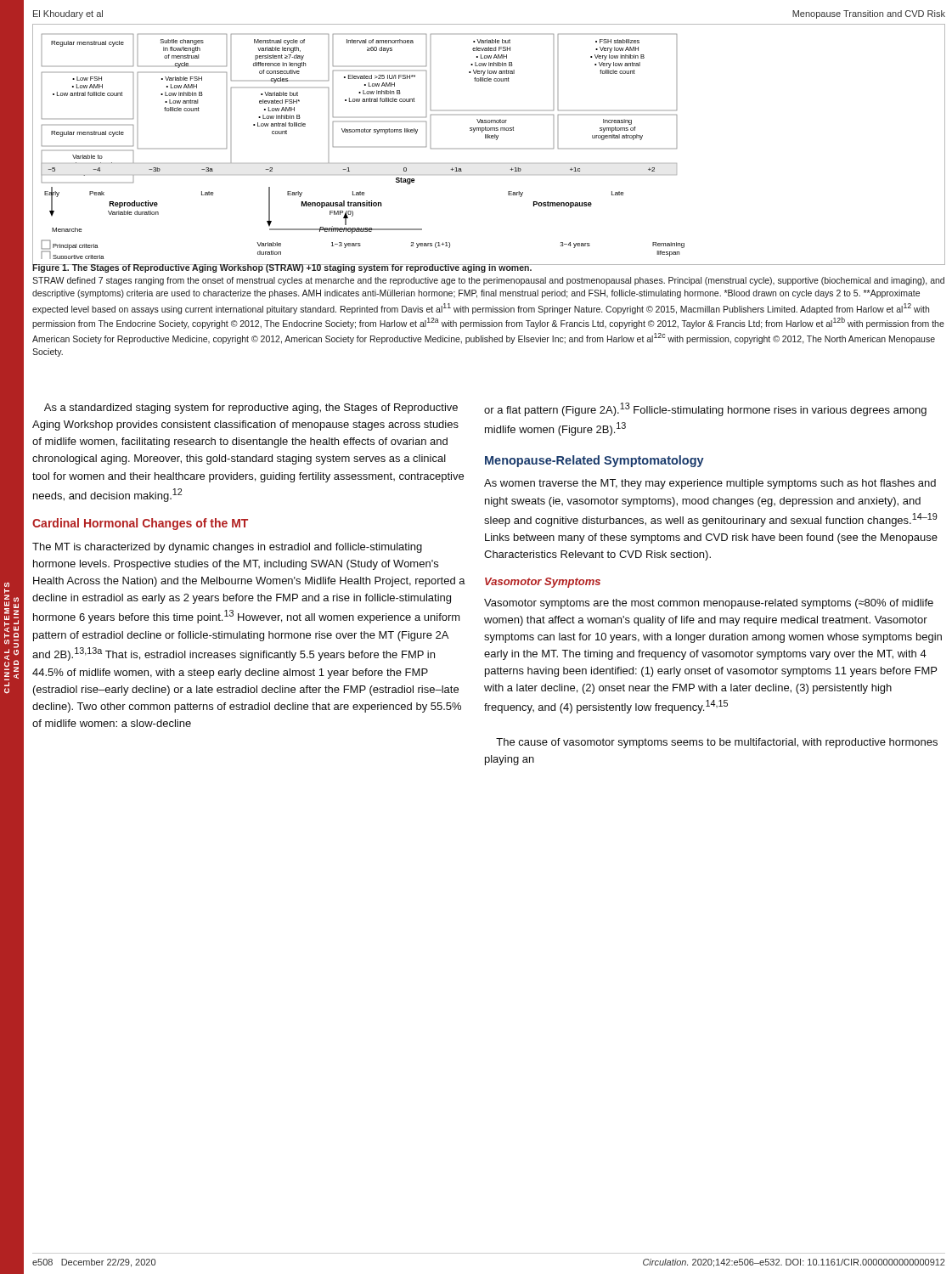
Task: Locate the section header containing "Vasomotor Symptoms"
Action: (x=542, y=582)
